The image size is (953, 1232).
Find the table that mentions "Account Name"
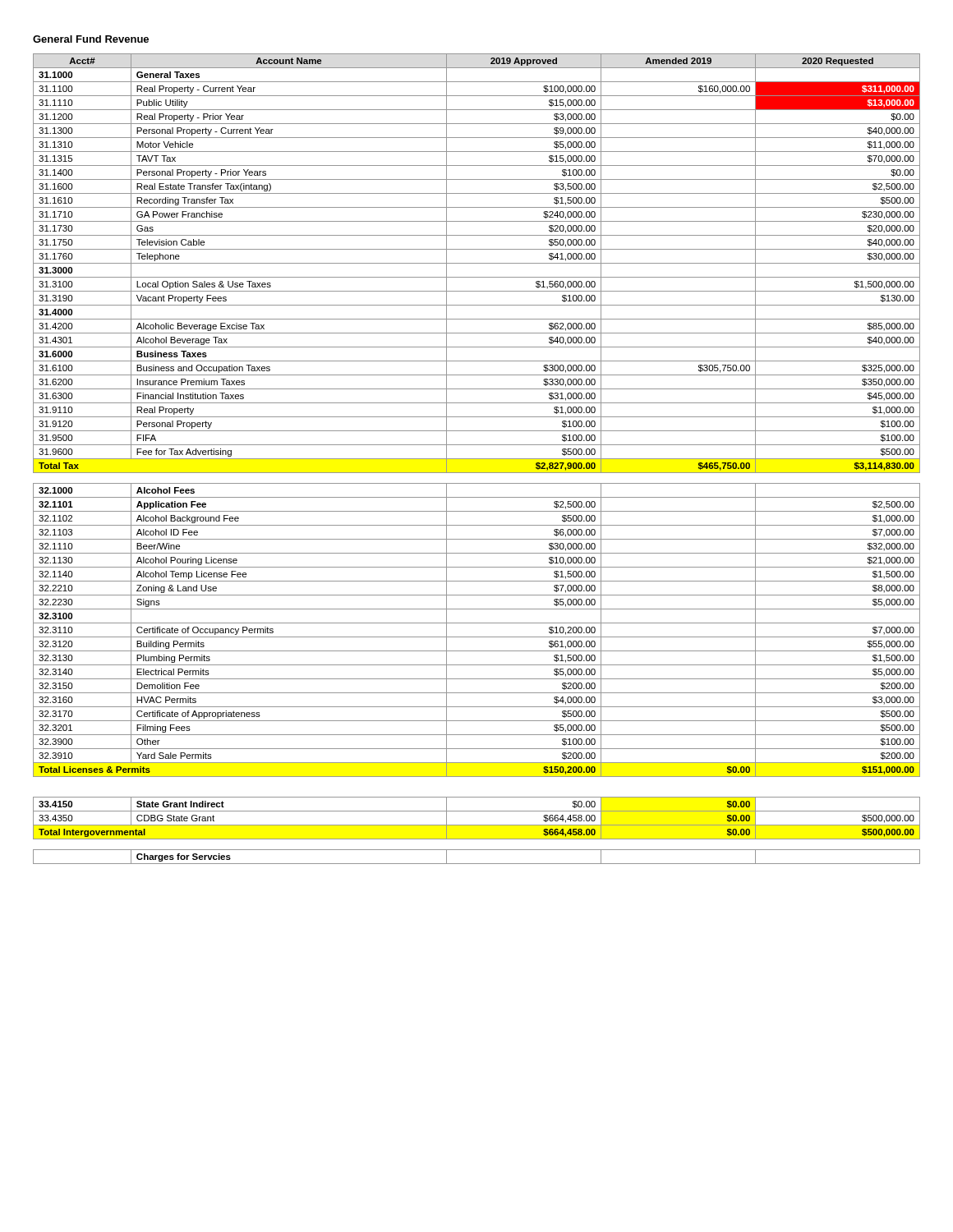click(476, 459)
